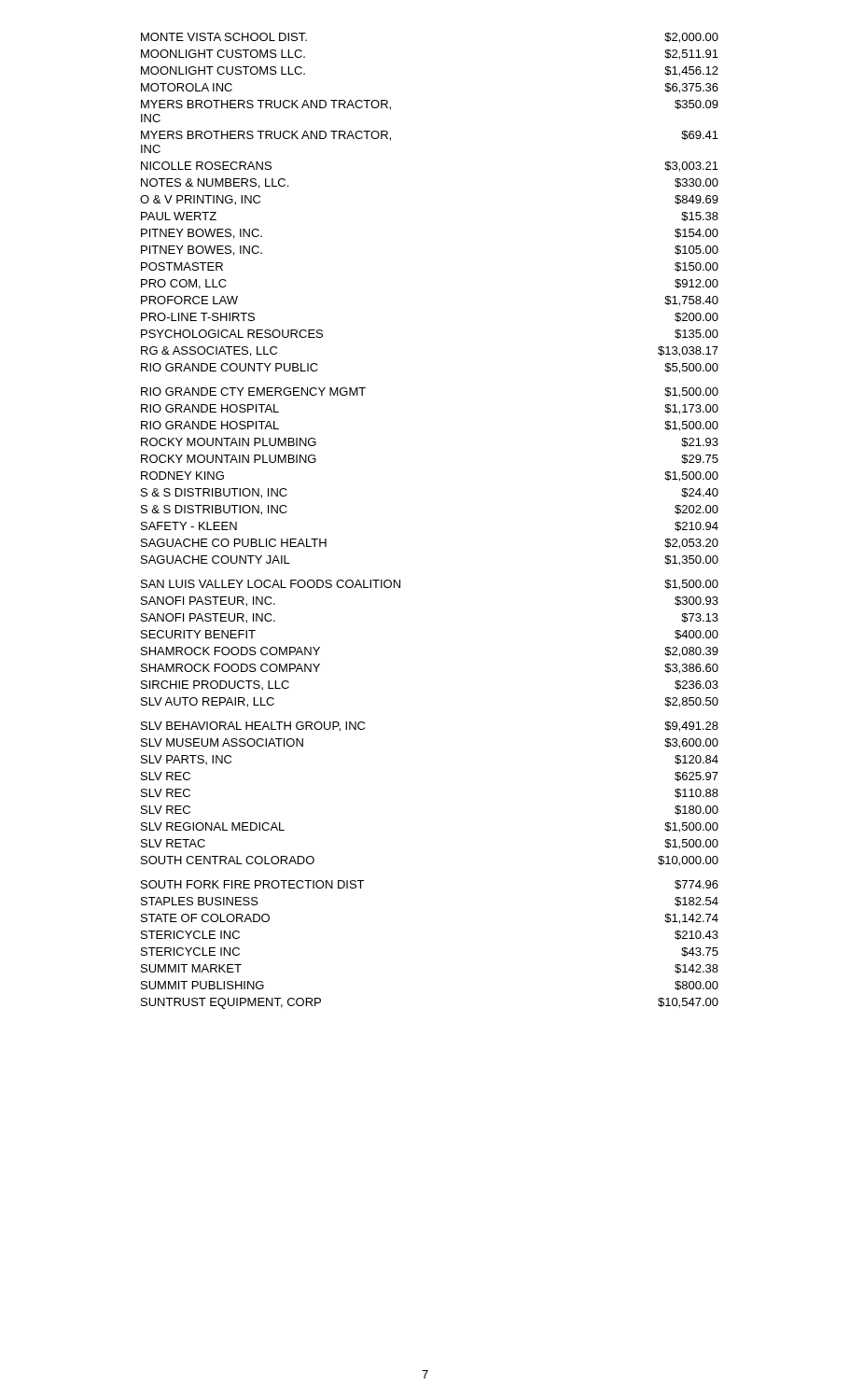Point to the passage starting "SAN LUIS VALLEY LOCAL FOODS"

264,585
